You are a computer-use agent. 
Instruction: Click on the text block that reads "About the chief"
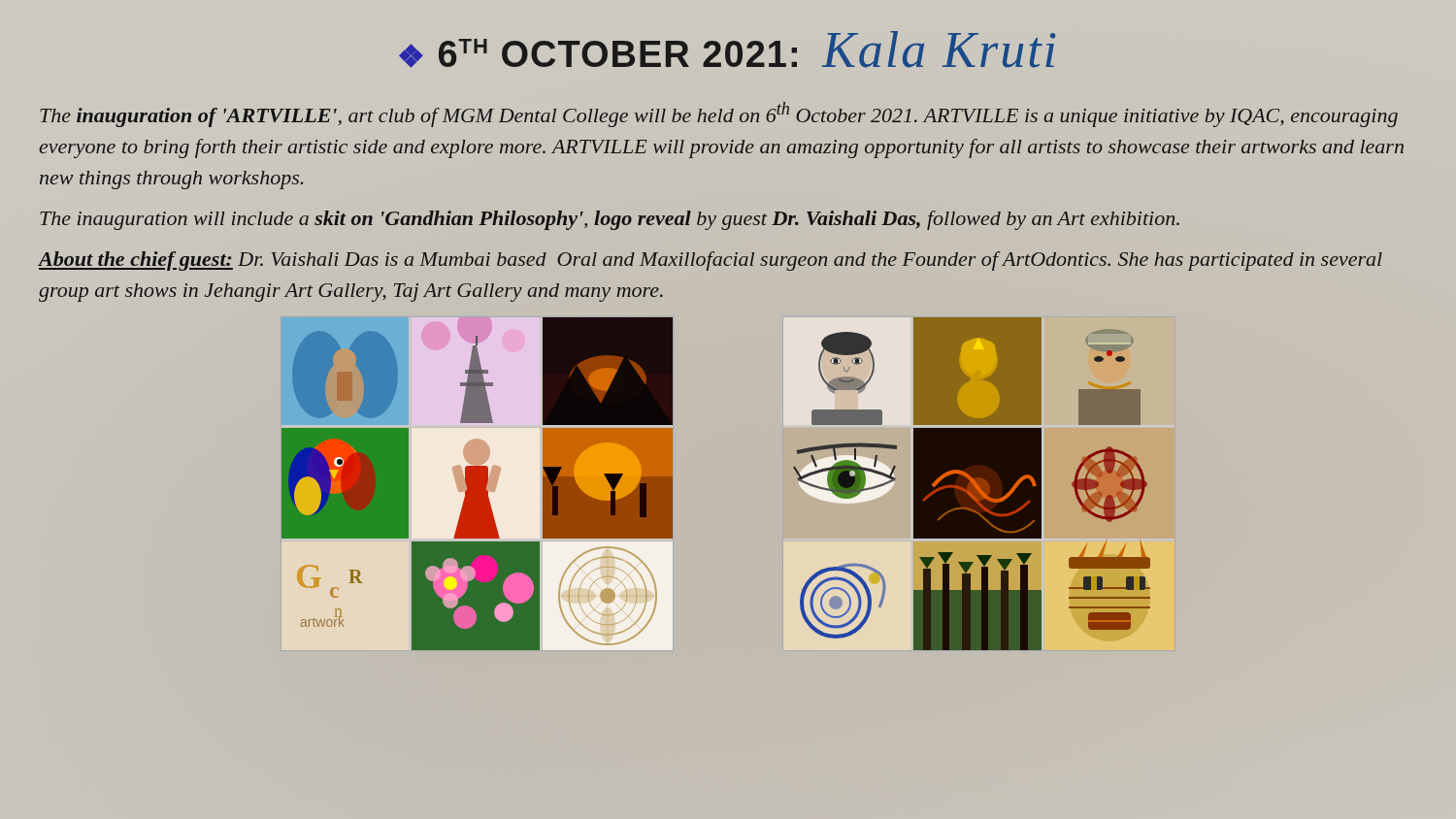click(711, 274)
